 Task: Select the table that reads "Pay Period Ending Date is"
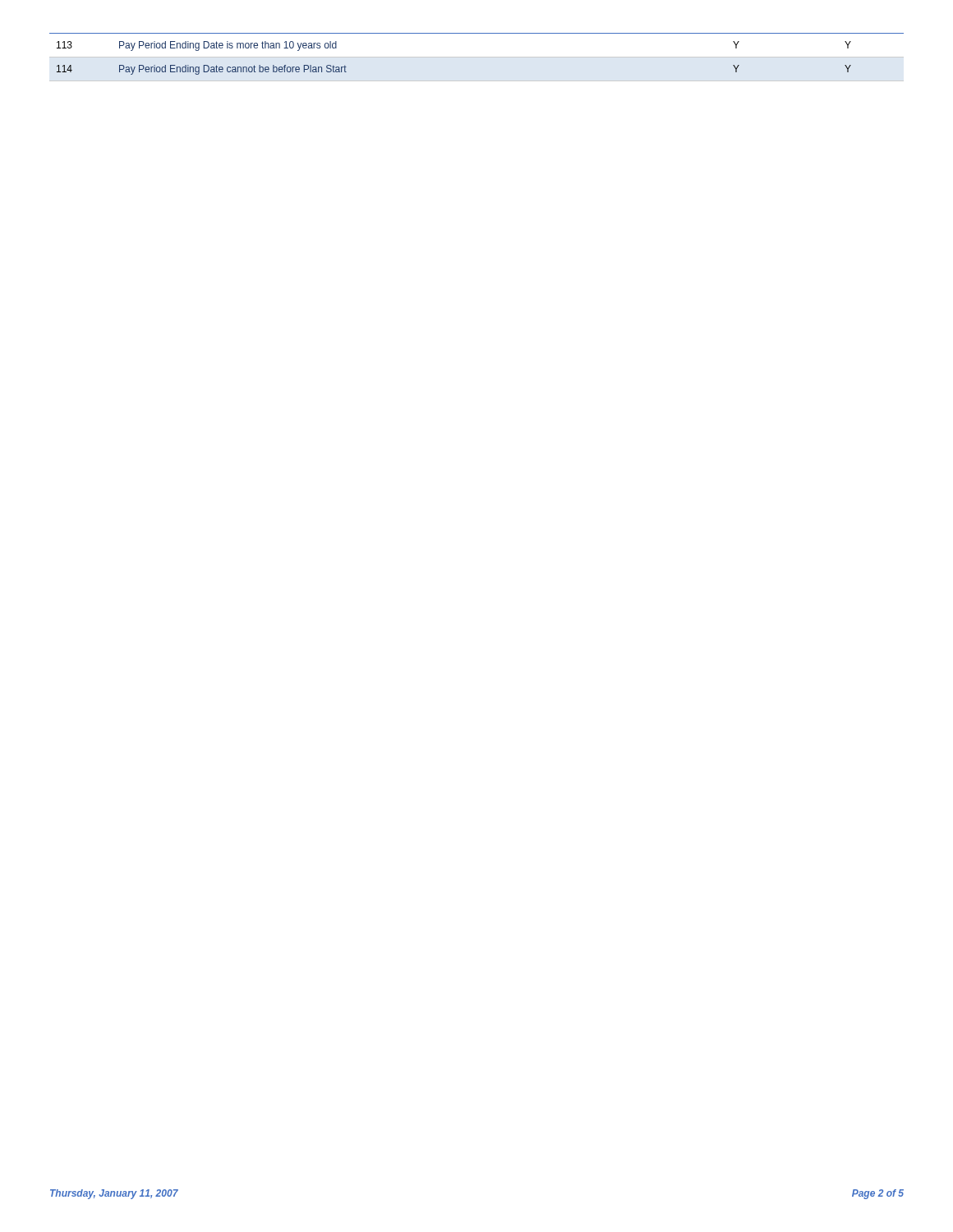[x=476, y=57]
